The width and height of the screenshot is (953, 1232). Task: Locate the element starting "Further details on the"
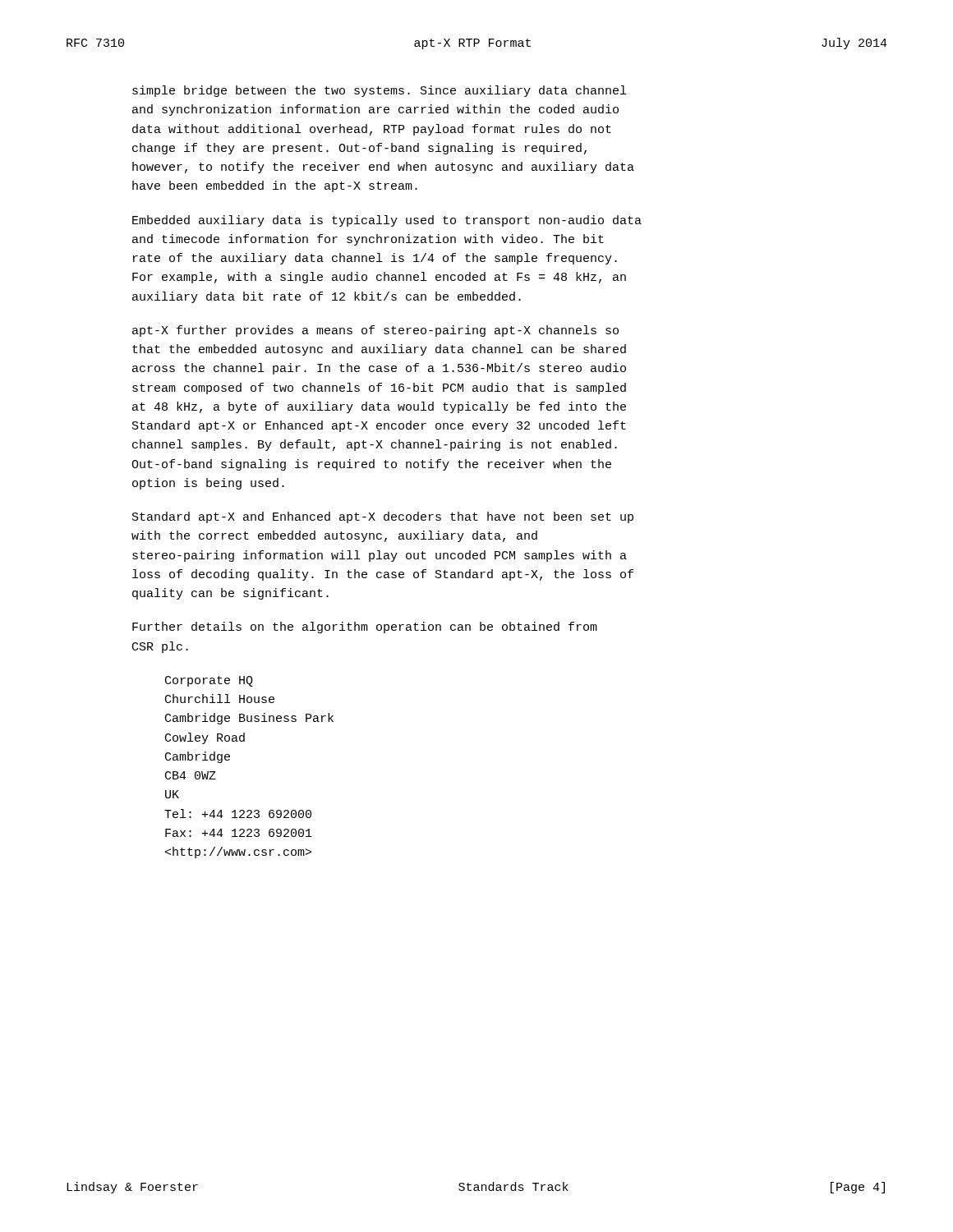pos(364,638)
